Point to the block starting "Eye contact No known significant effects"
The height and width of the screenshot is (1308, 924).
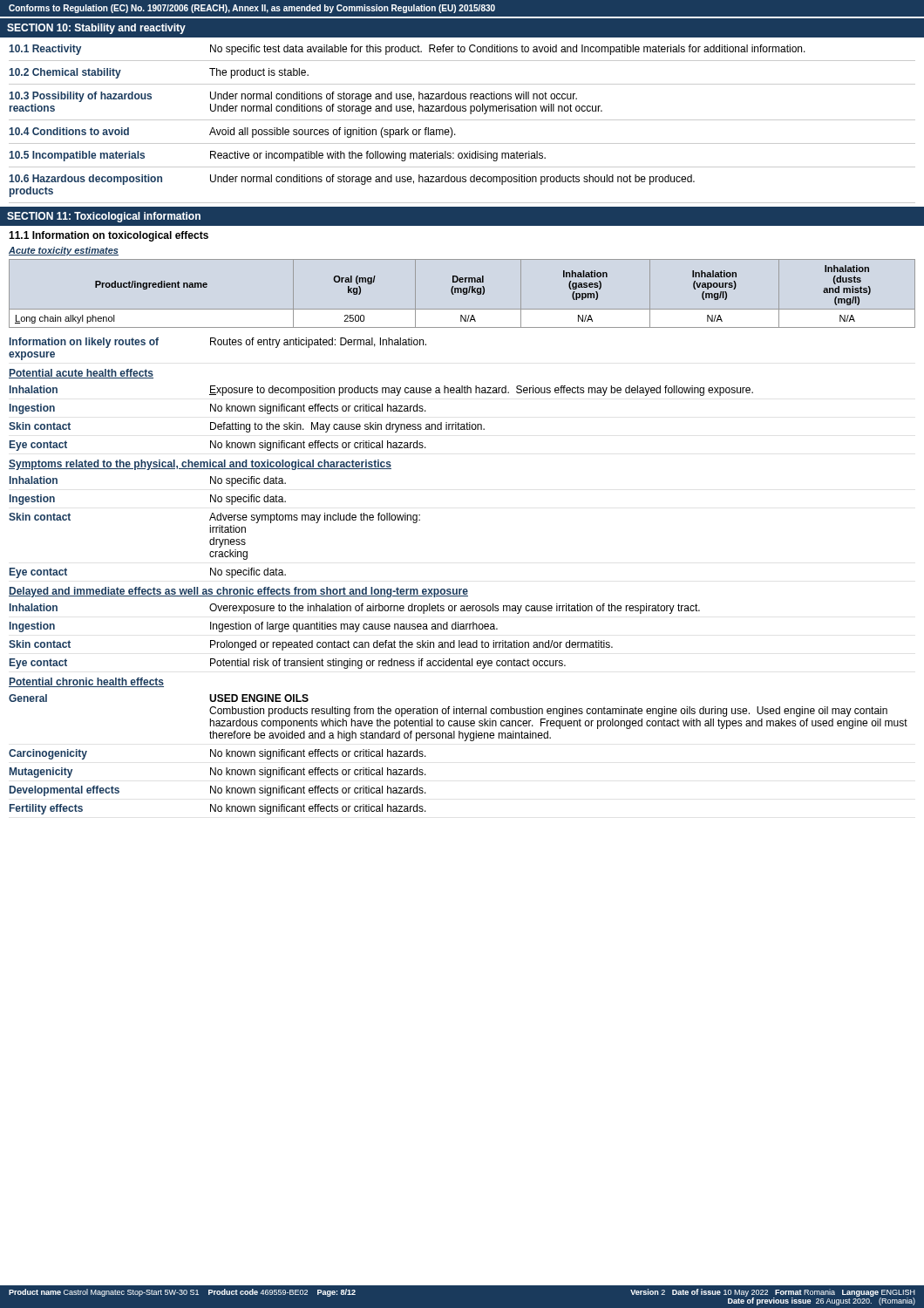(218, 446)
